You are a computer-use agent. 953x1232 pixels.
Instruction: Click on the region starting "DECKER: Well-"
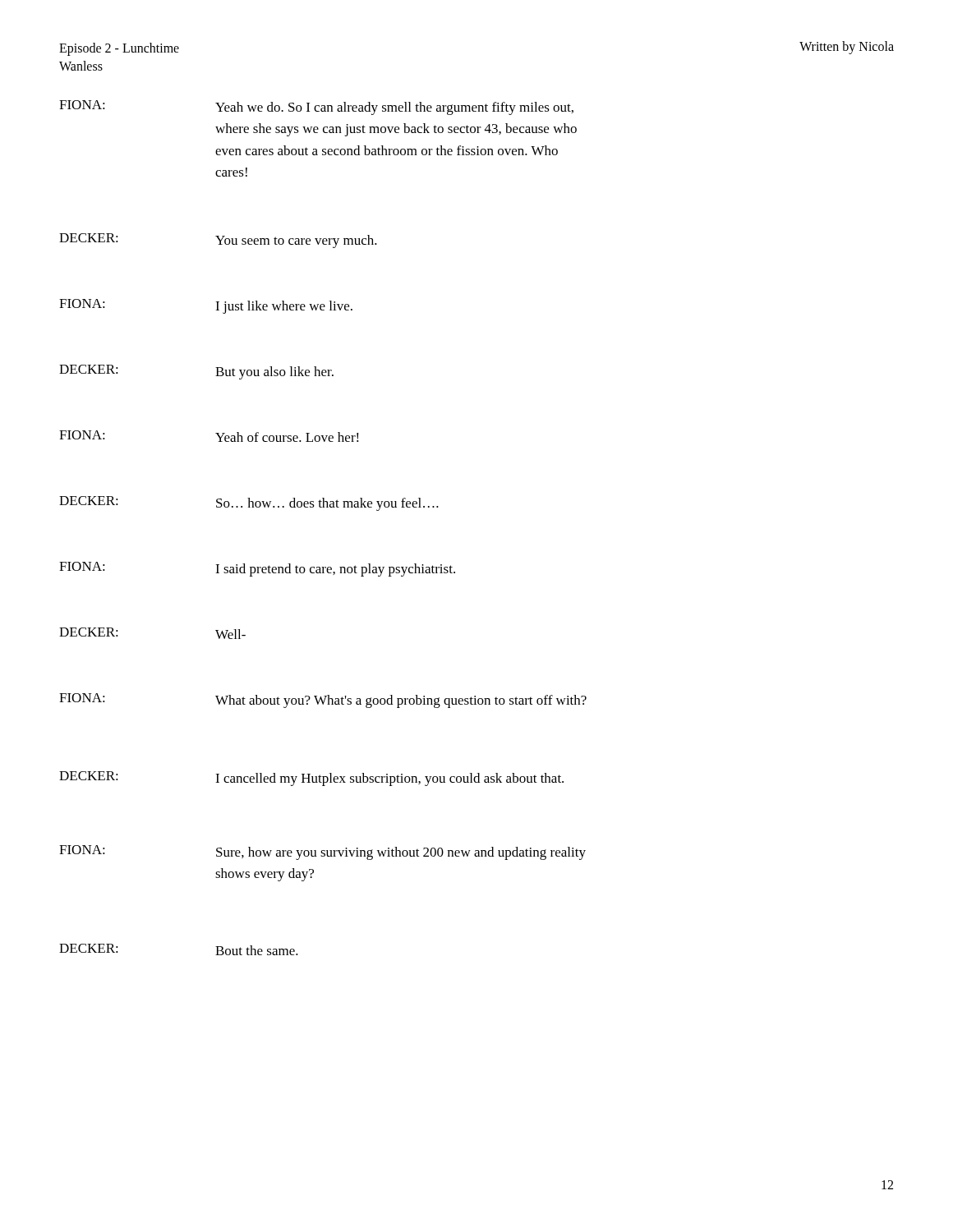click(x=92, y=633)
